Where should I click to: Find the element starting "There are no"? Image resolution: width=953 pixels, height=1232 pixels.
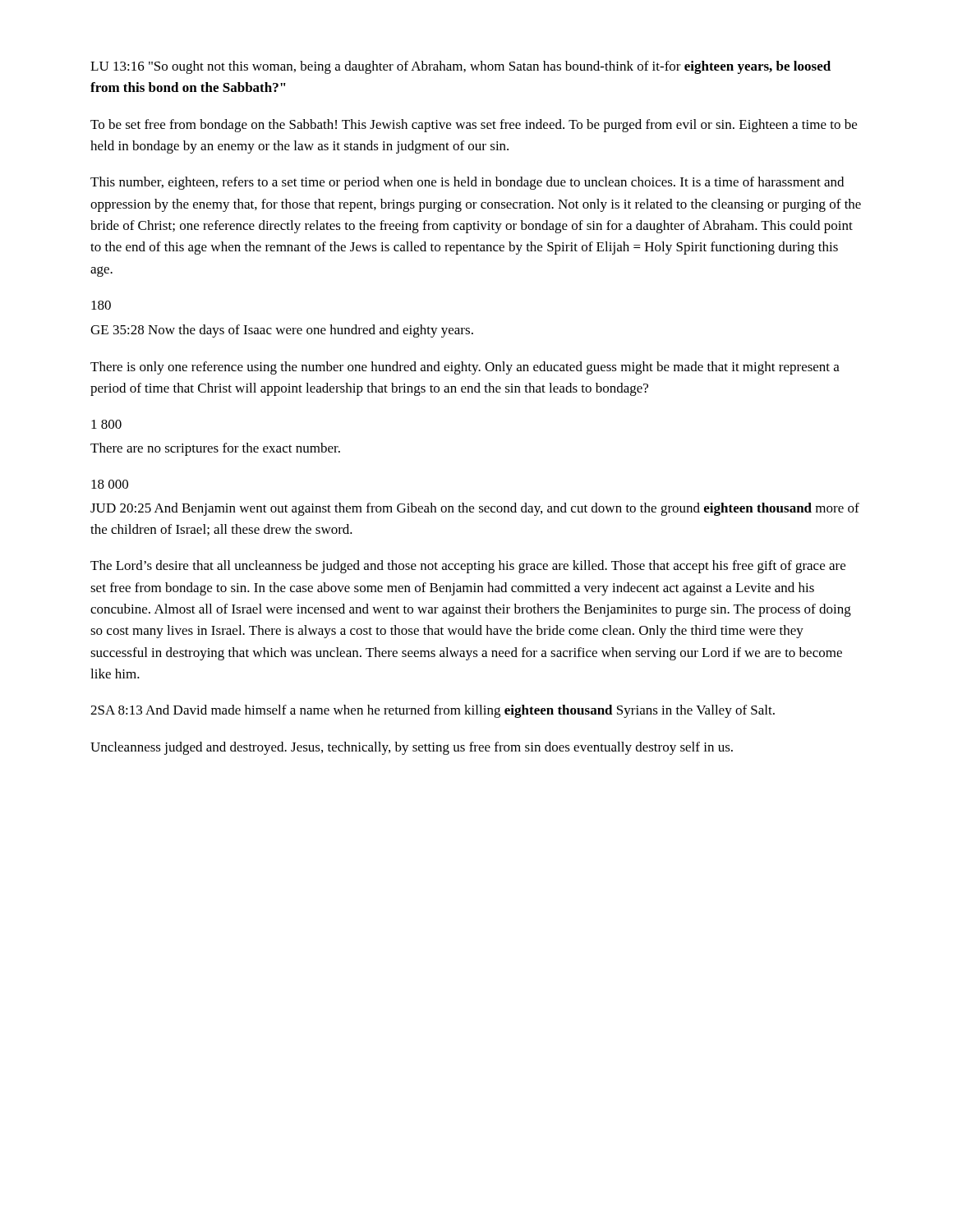click(x=216, y=448)
